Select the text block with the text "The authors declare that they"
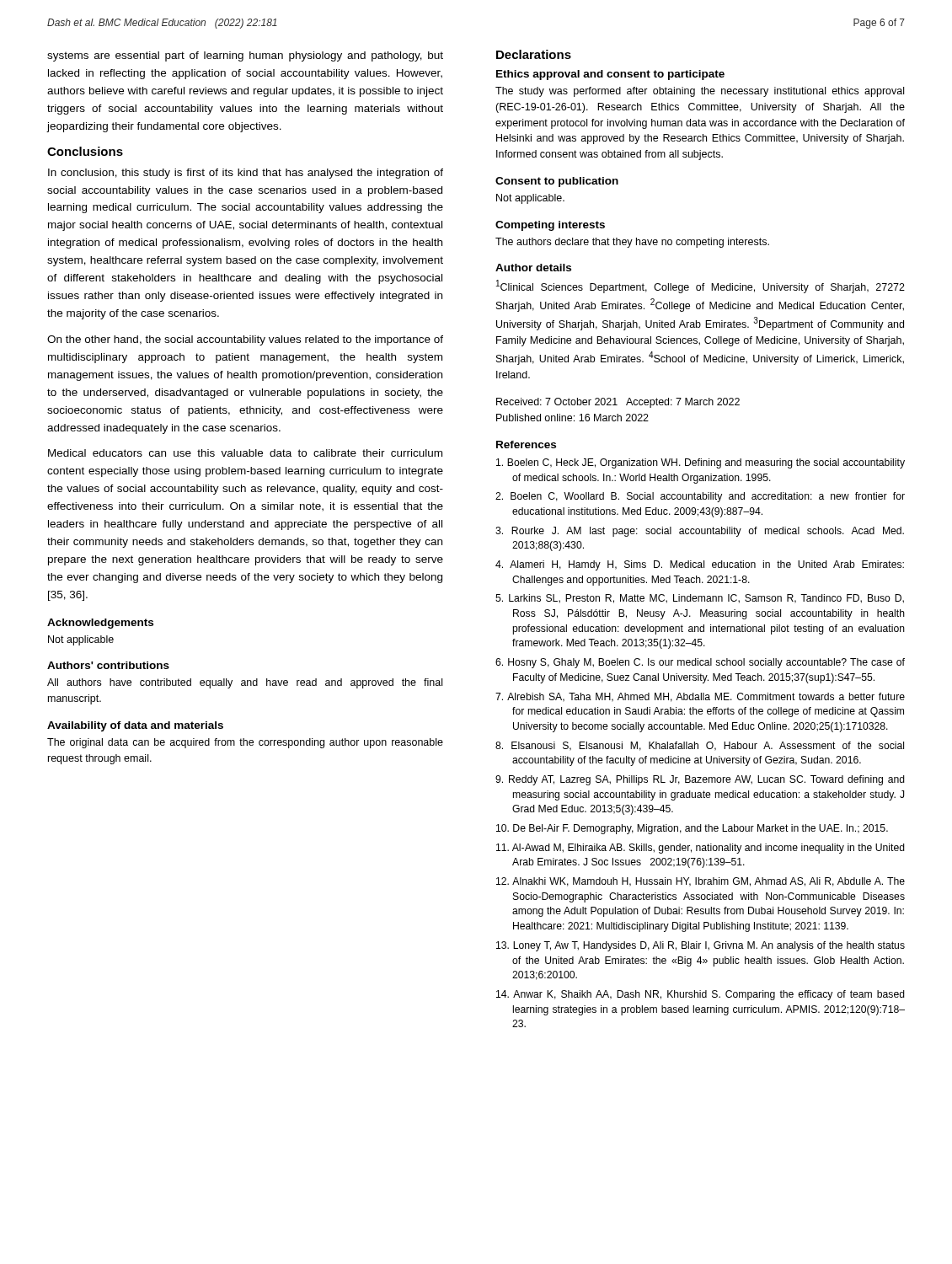952x1264 pixels. [x=700, y=242]
